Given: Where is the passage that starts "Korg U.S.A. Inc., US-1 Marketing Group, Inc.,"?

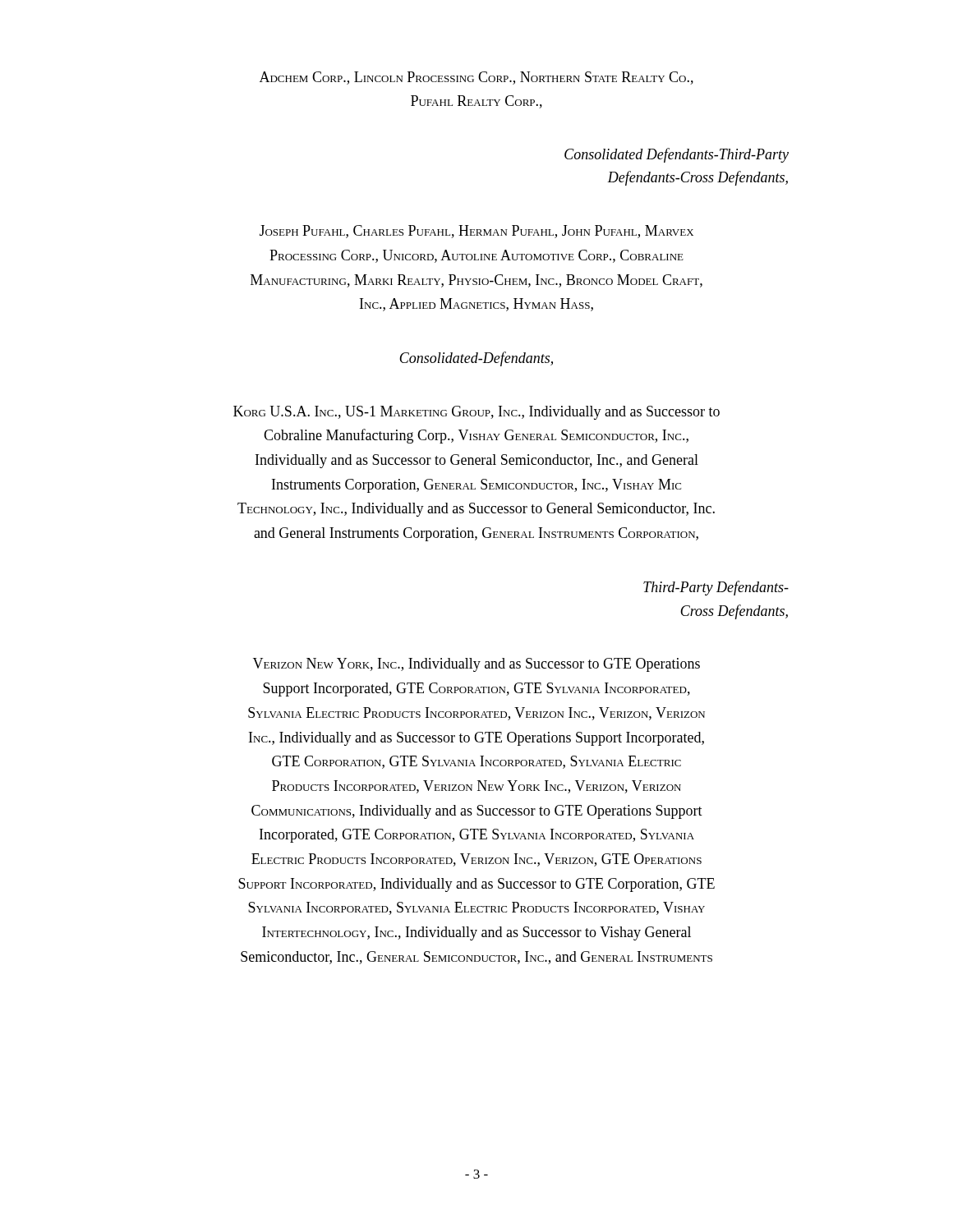Looking at the screenshot, I should [x=476, y=472].
